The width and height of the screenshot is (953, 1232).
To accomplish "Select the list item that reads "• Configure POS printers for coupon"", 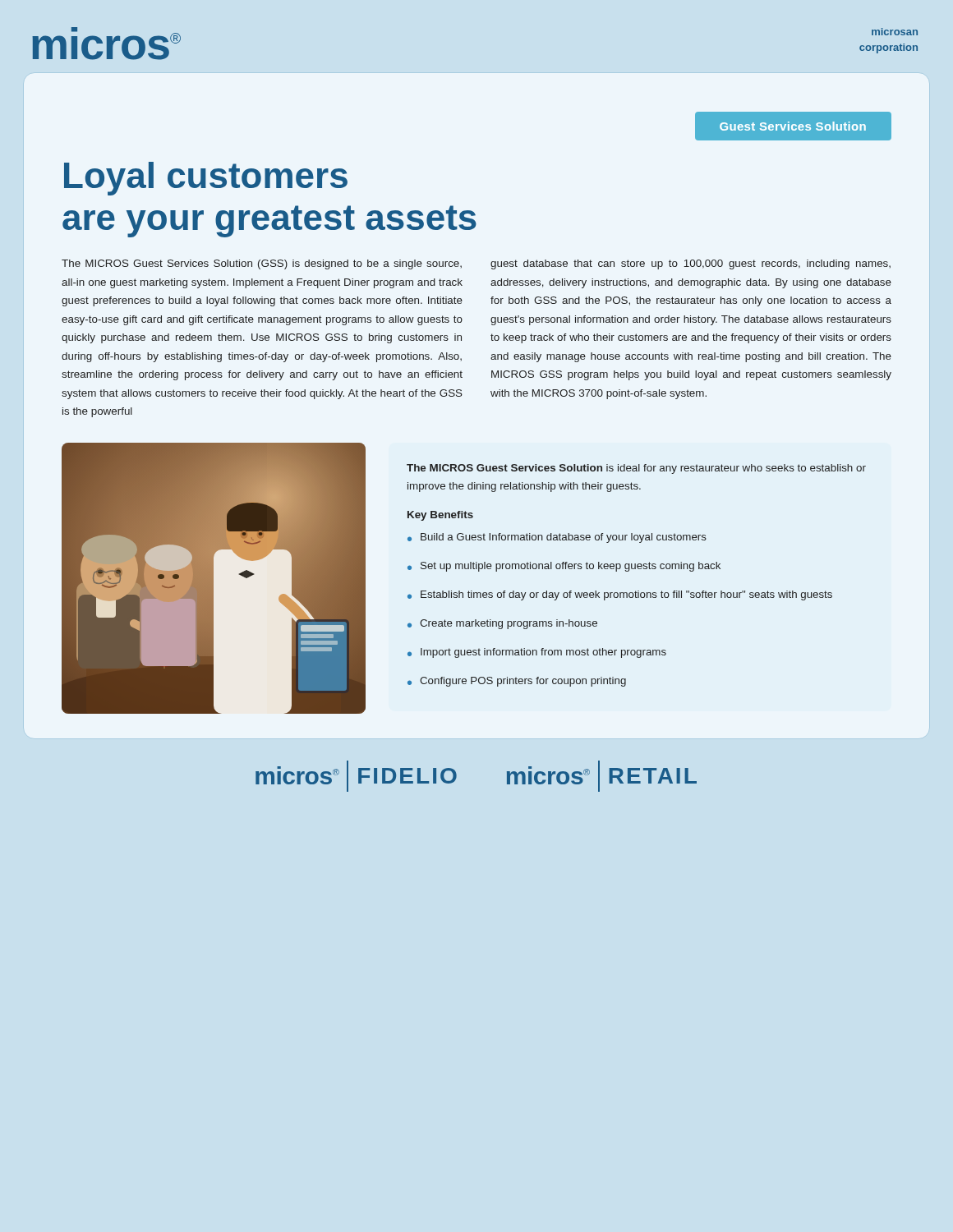I will (516, 684).
